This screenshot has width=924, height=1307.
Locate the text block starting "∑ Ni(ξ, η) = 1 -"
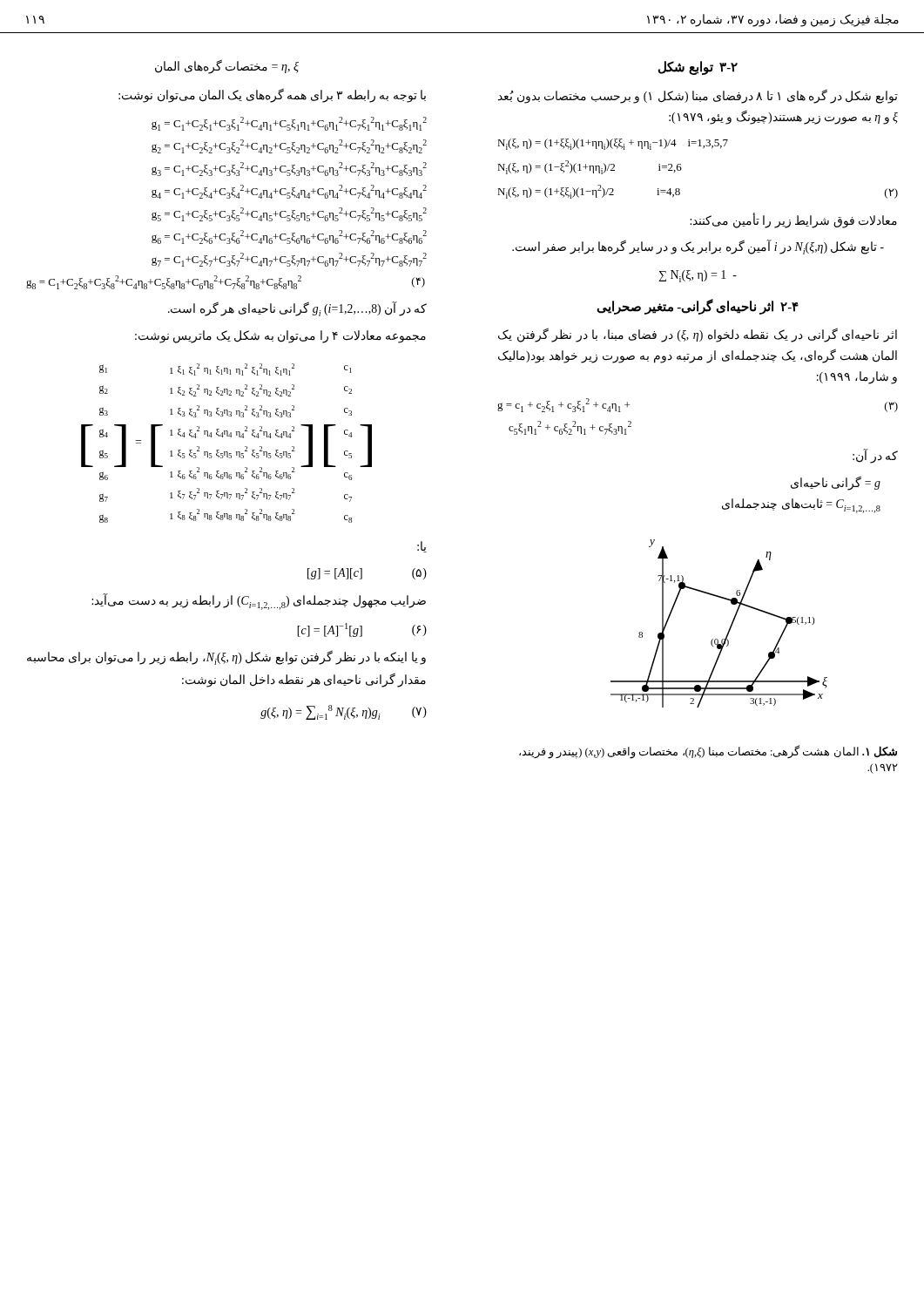pos(698,276)
